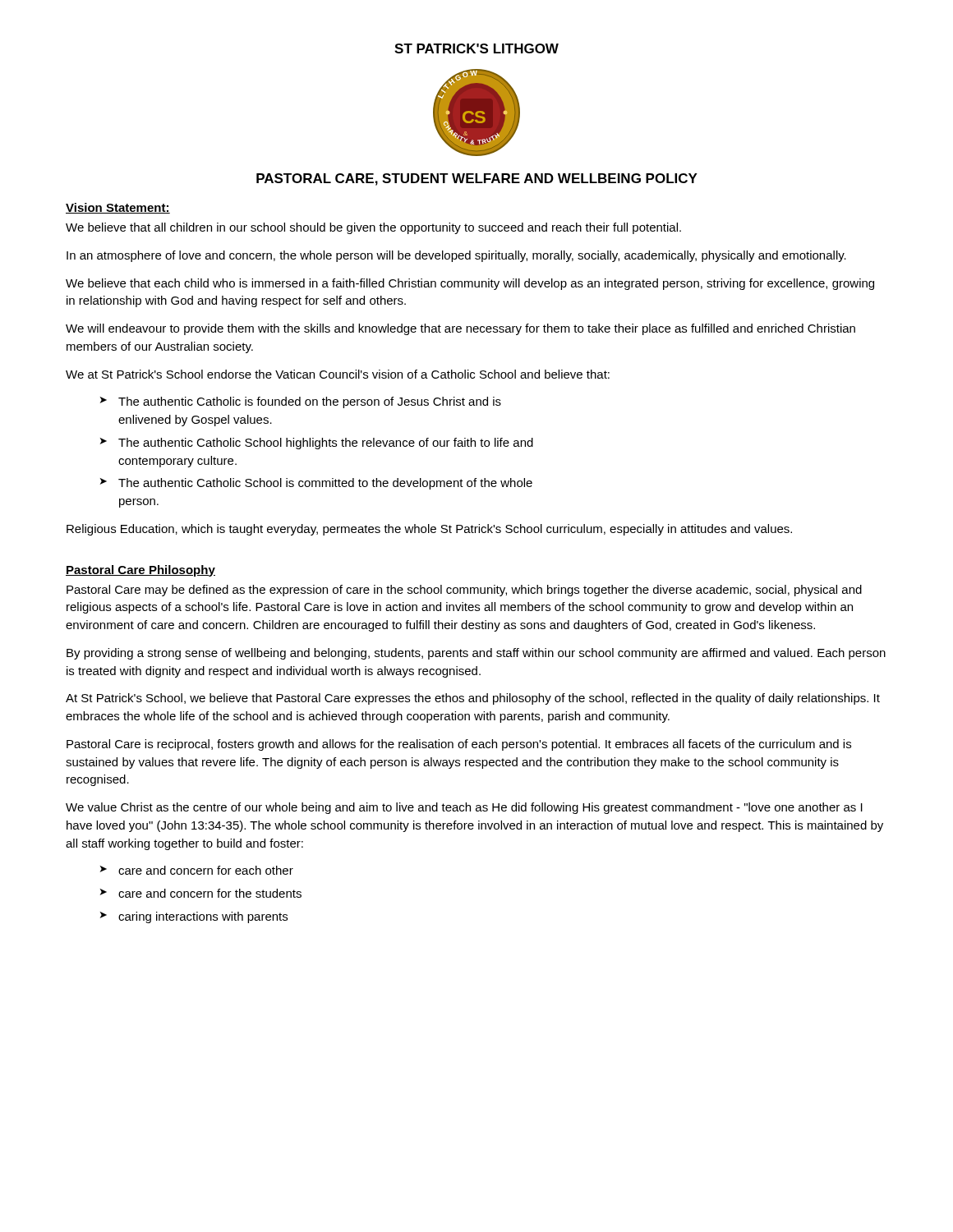Locate the text starting "Pastoral Care is reciprocal, fosters growth"
The width and height of the screenshot is (953, 1232).
459,761
